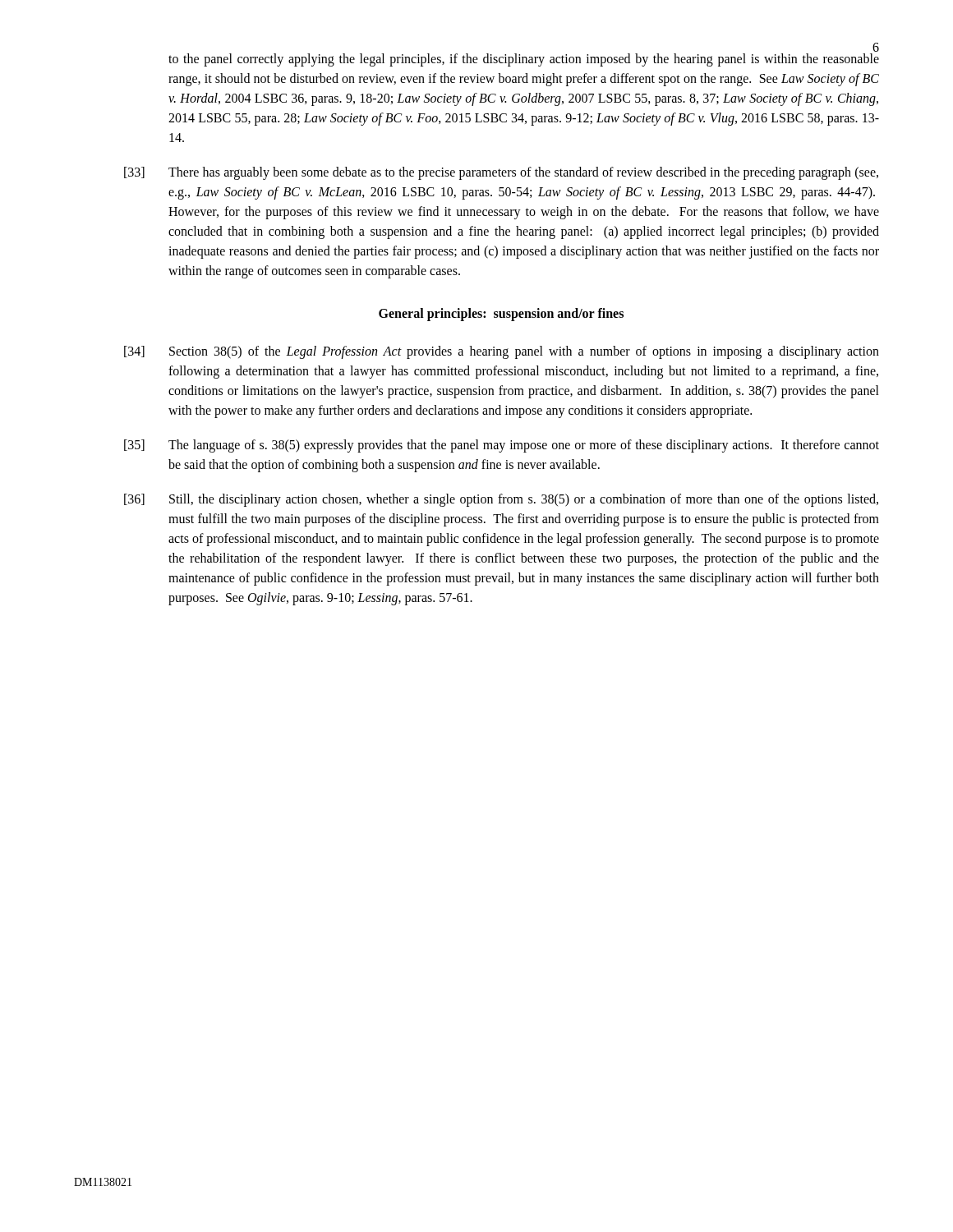Locate the block starting "[33] There has arguably"
This screenshot has width=953, height=1232.
[501, 222]
